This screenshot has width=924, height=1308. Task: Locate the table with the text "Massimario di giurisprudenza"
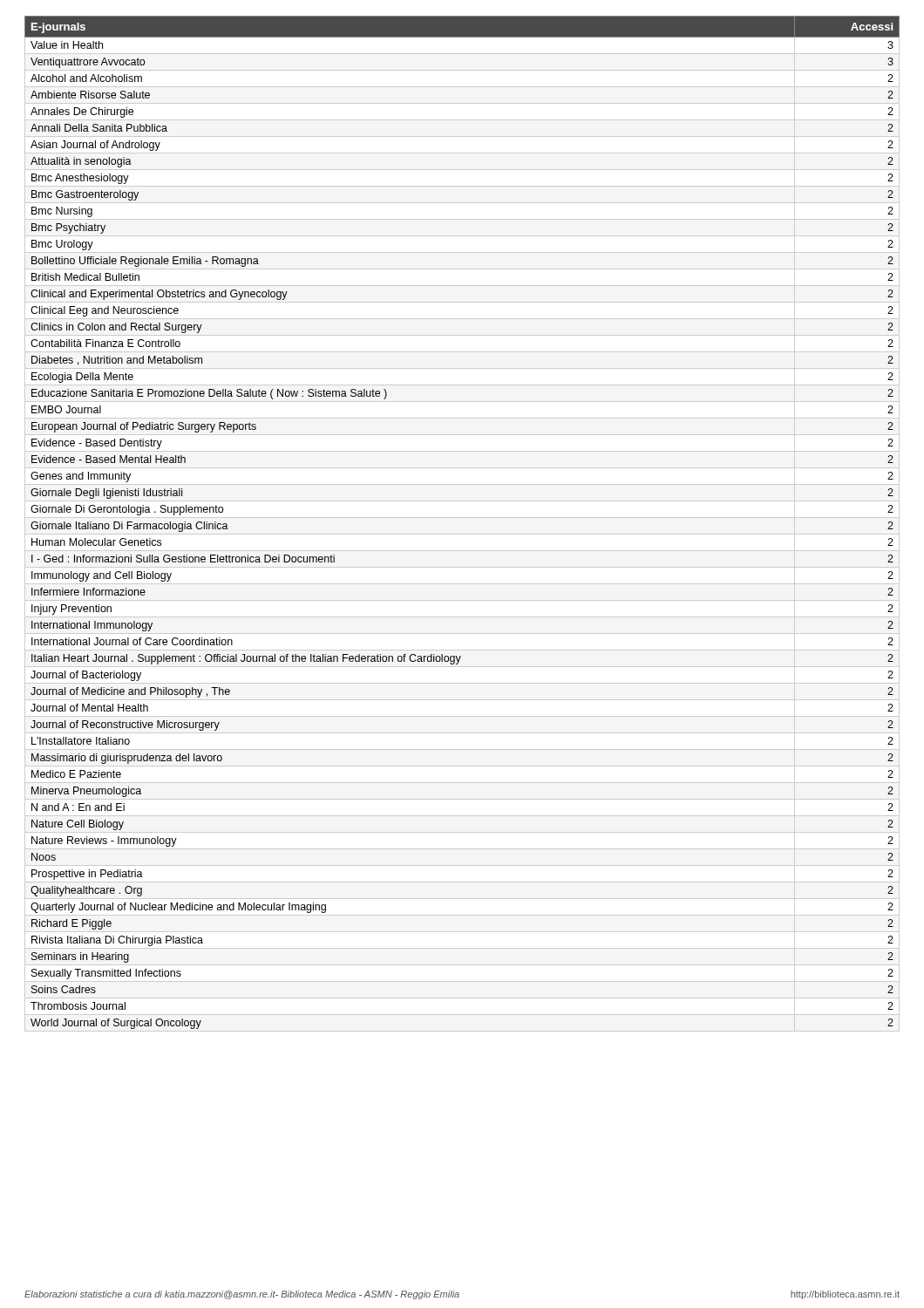(x=462, y=524)
